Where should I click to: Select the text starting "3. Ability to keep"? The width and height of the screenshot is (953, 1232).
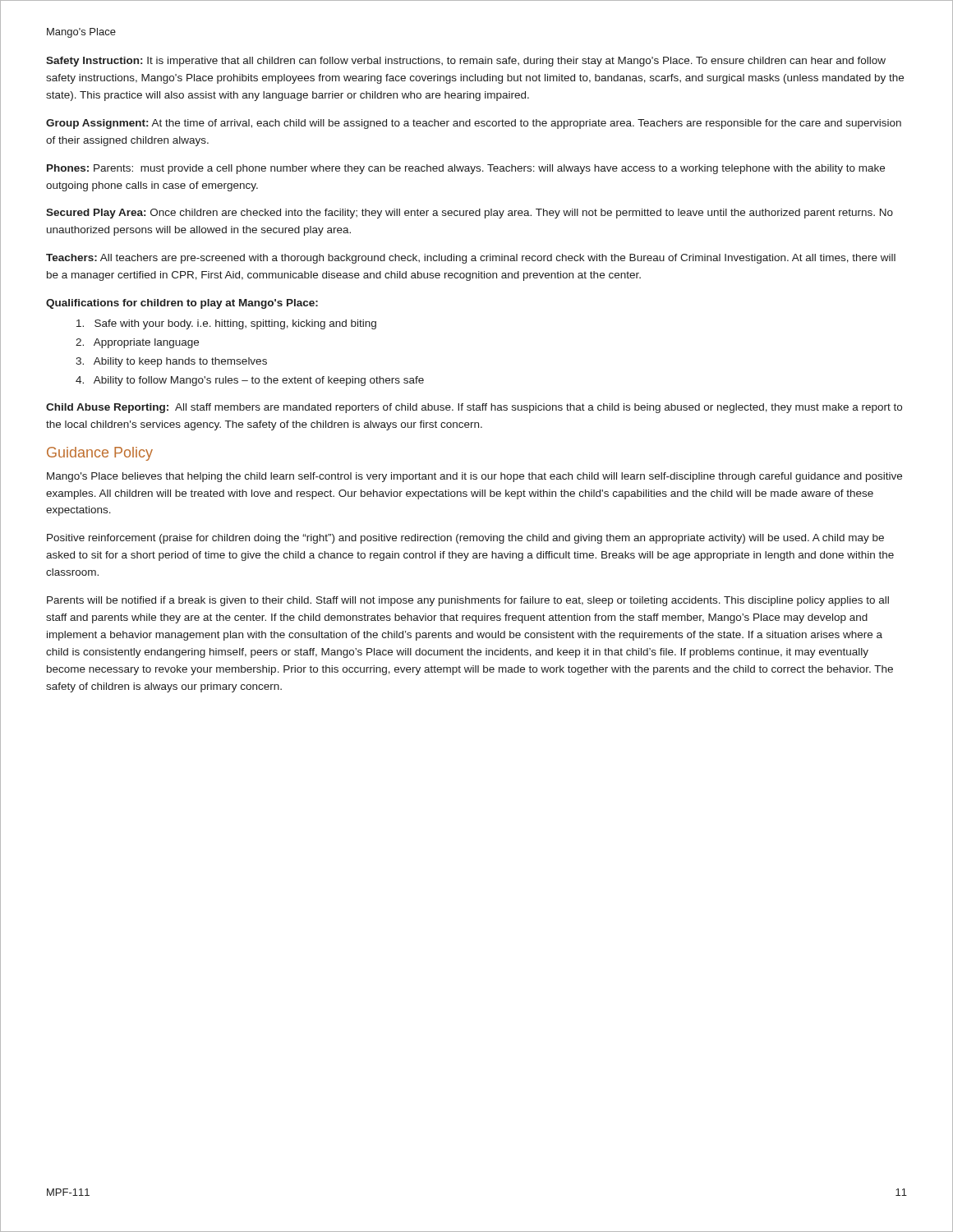[171, 361]
